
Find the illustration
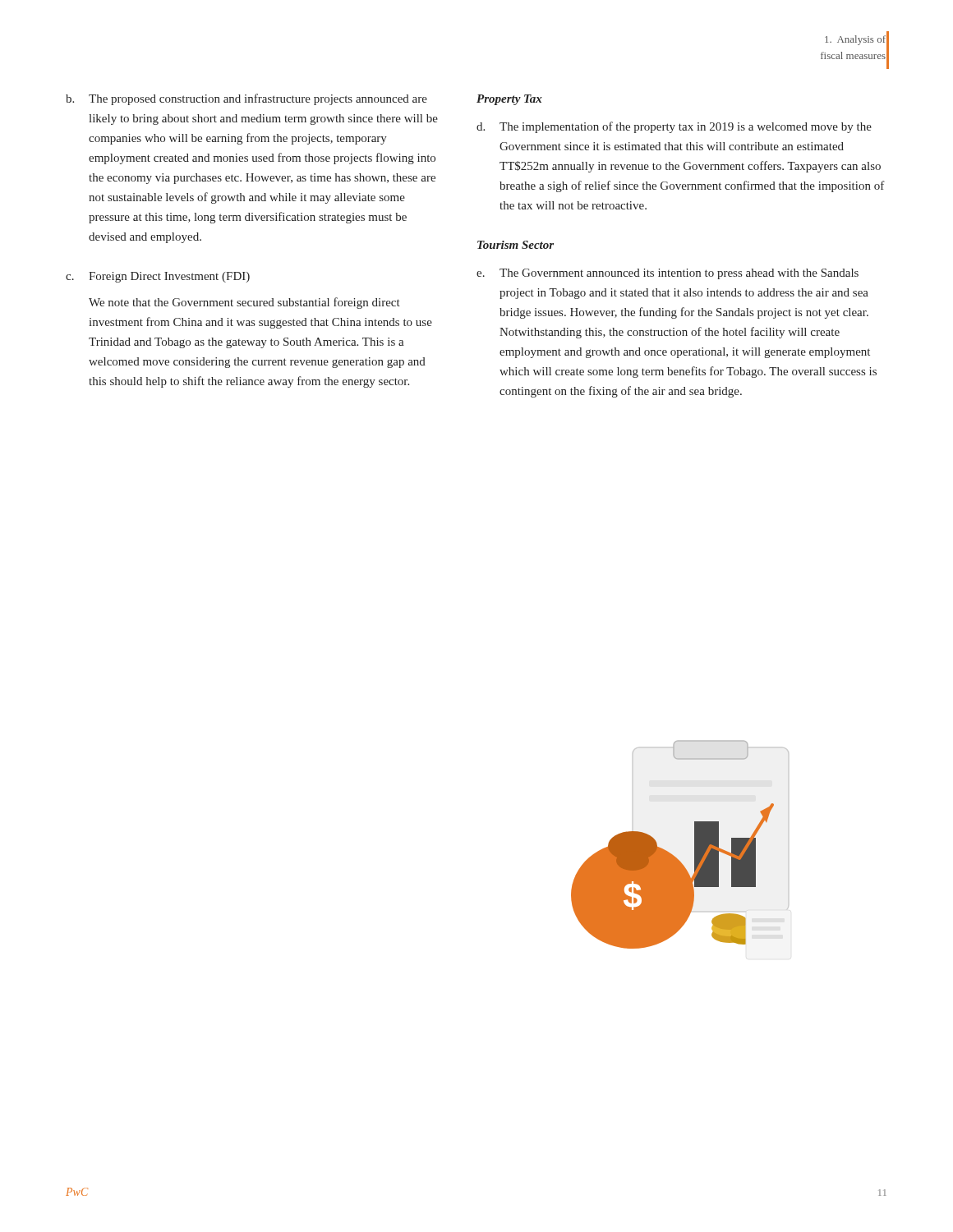point(674,846)
